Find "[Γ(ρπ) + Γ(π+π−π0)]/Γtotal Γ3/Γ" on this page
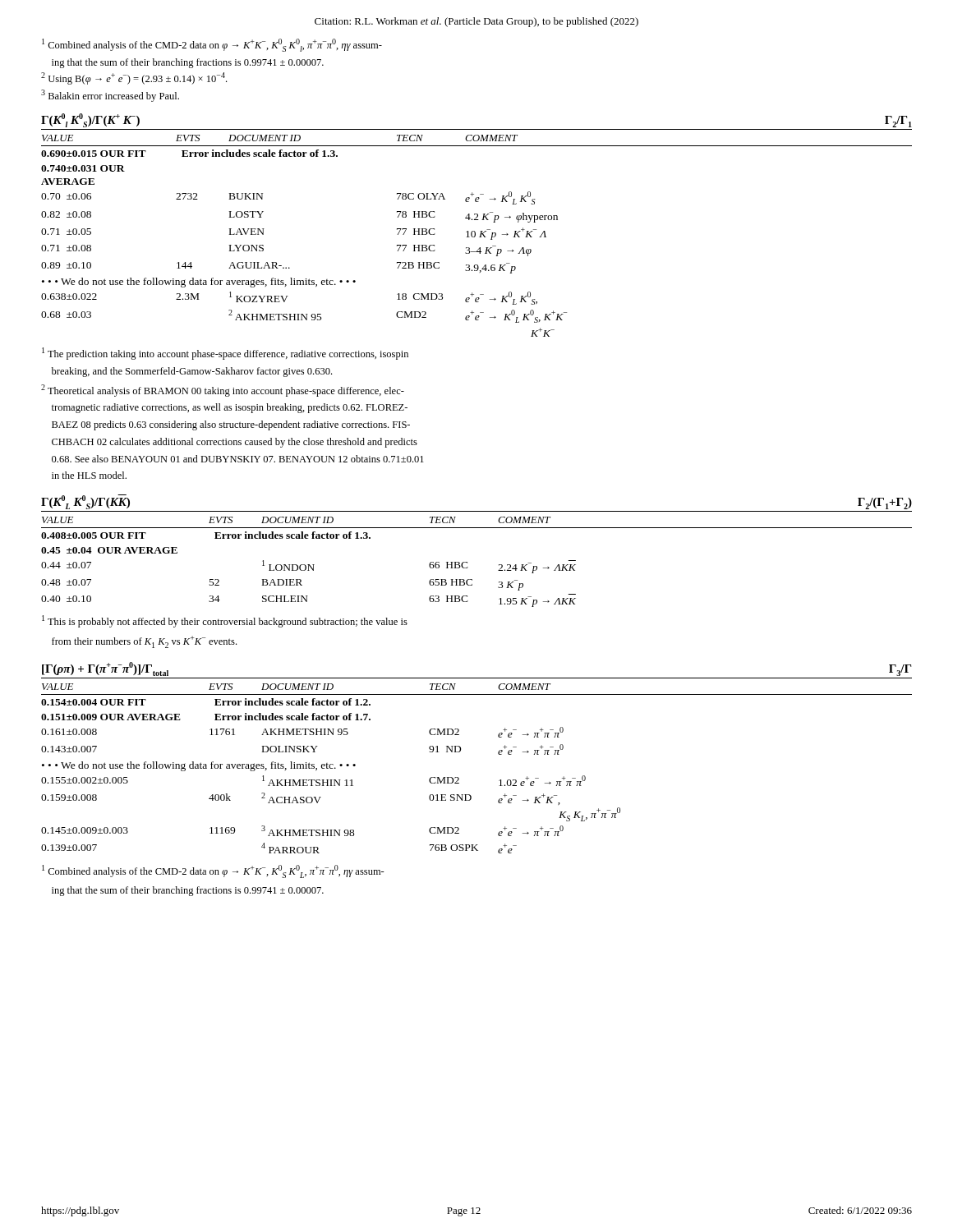Screen dimensions: 1232x953 (x=476, y=669)
